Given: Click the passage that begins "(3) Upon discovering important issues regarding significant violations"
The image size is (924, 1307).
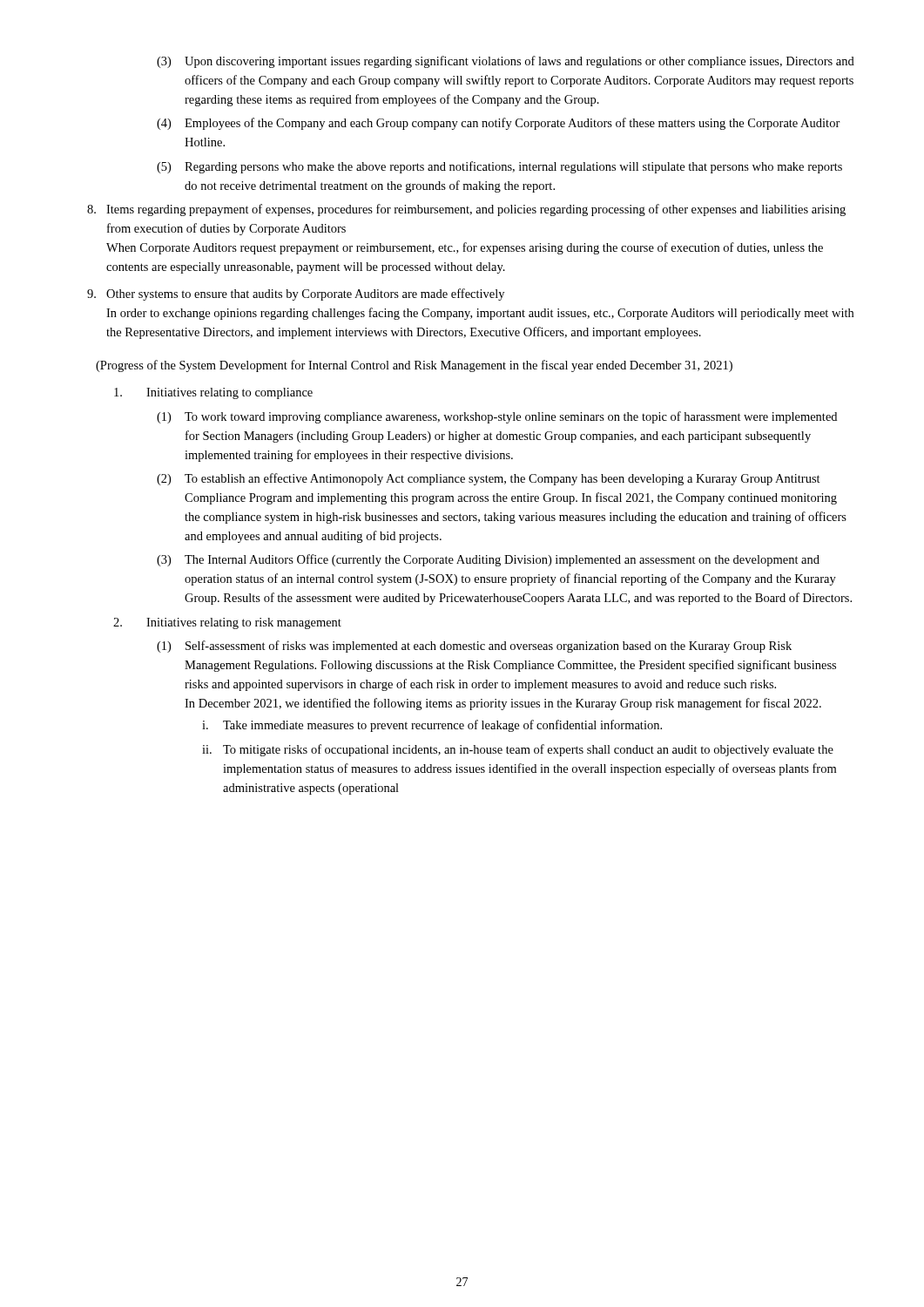Looking at the screenshot, I should click(x=506, y=81).
